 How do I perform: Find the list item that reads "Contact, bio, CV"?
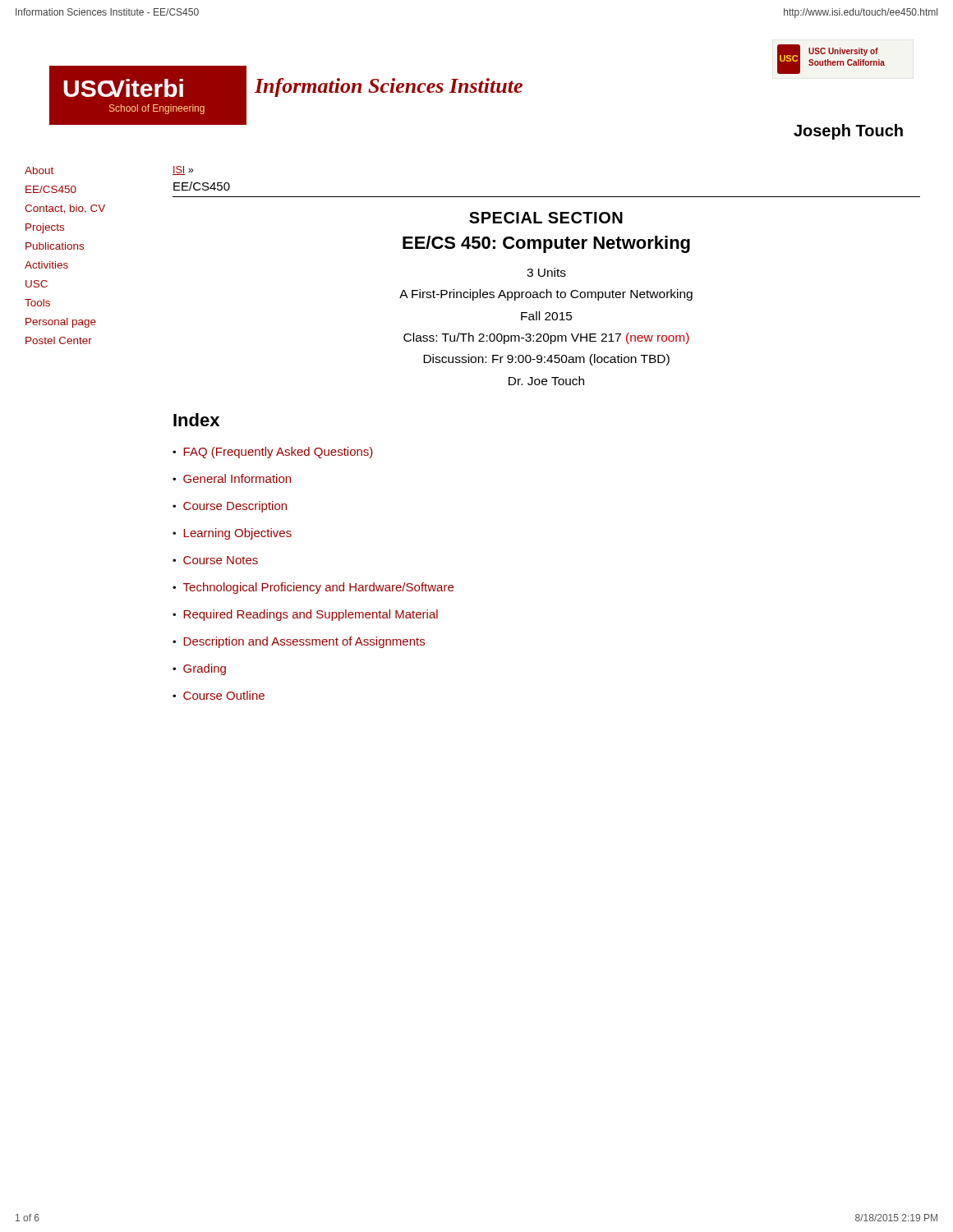tap(94, 208)
